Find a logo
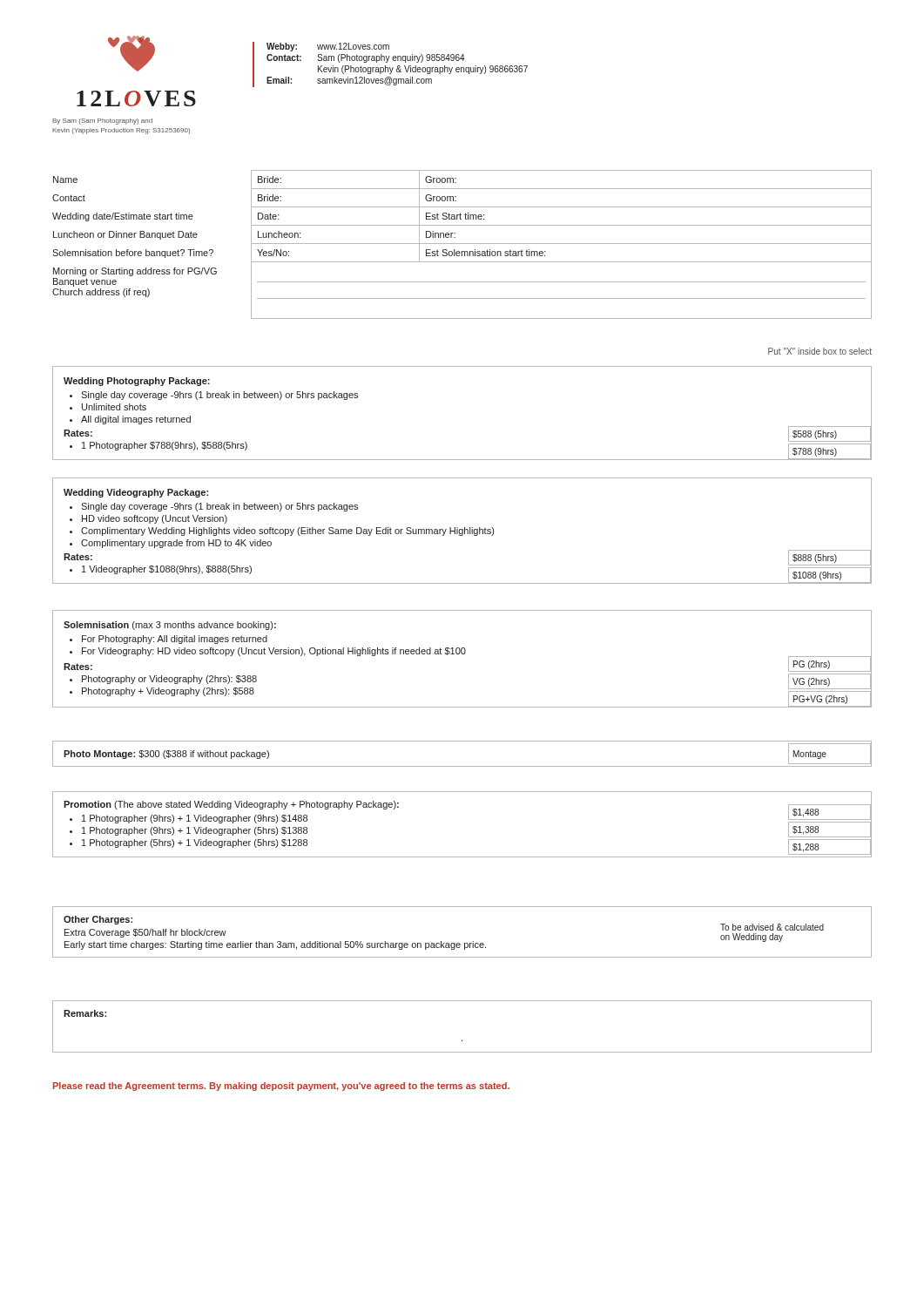The width and height of the screenshot is (924, 1307). tap(137, 85)
